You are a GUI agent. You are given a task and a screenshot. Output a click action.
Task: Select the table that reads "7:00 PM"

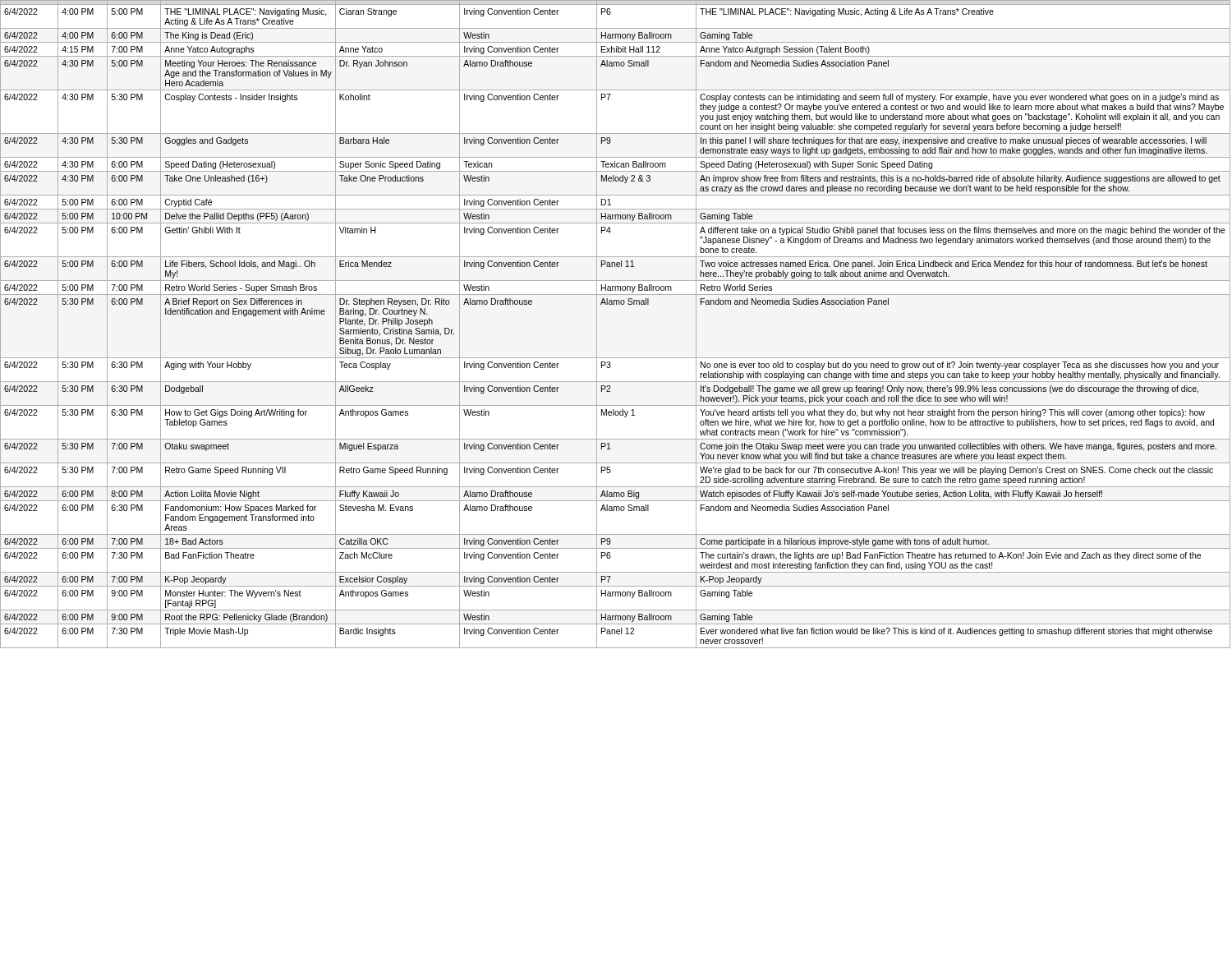[616, 324]
